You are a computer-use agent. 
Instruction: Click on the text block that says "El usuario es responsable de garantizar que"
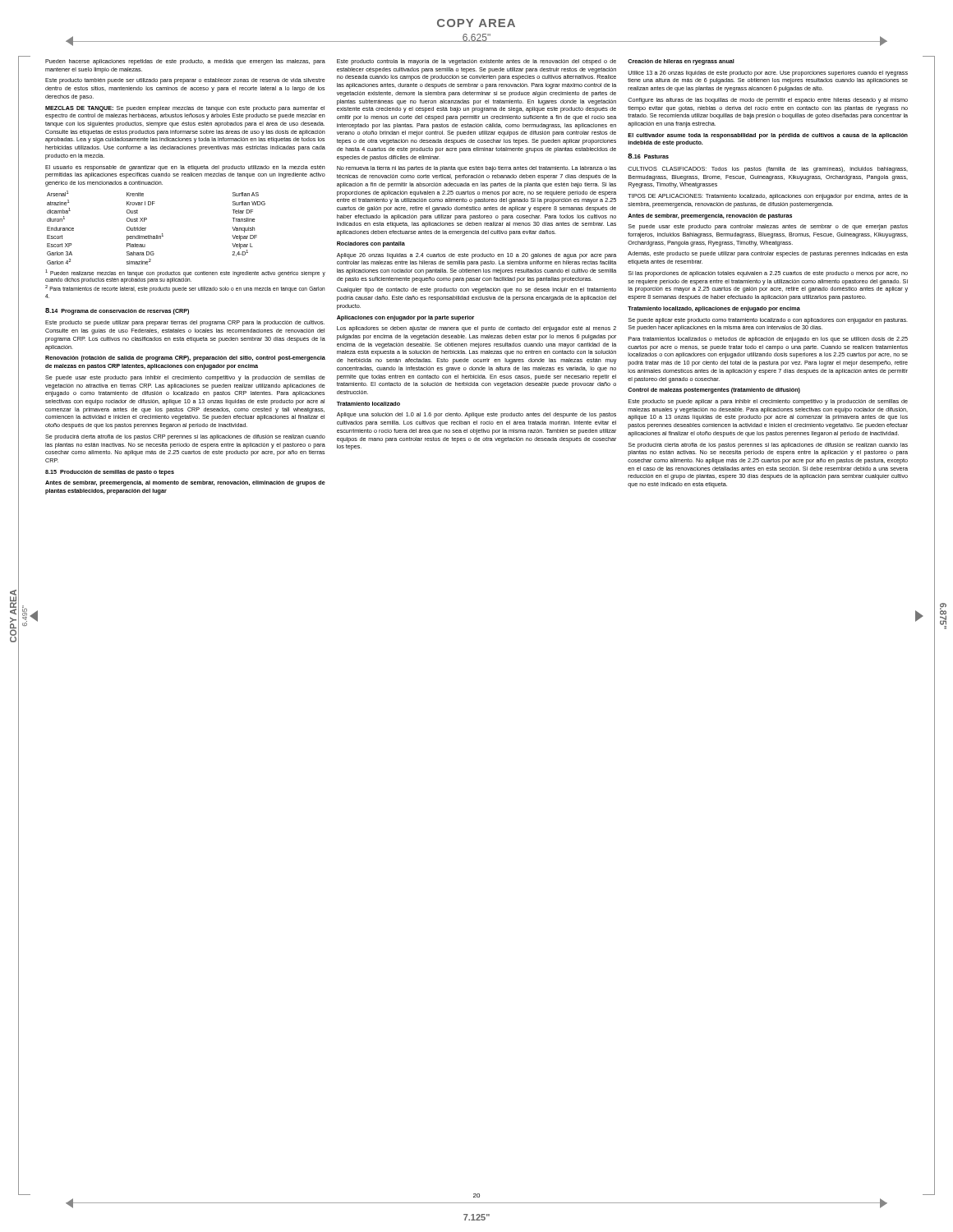click(185, 175)
